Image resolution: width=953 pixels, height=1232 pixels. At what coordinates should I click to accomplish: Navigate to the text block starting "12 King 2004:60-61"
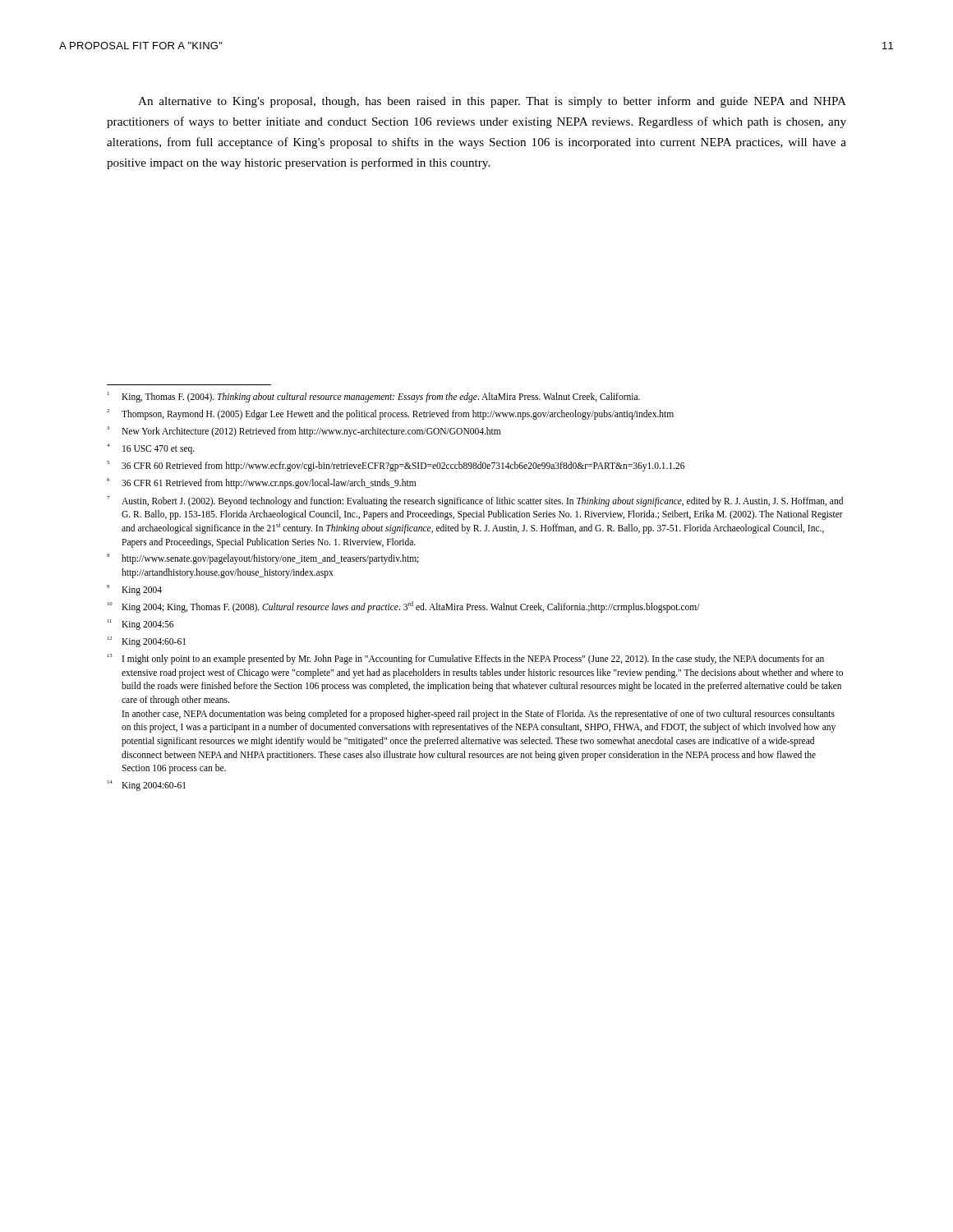point(147,642)
